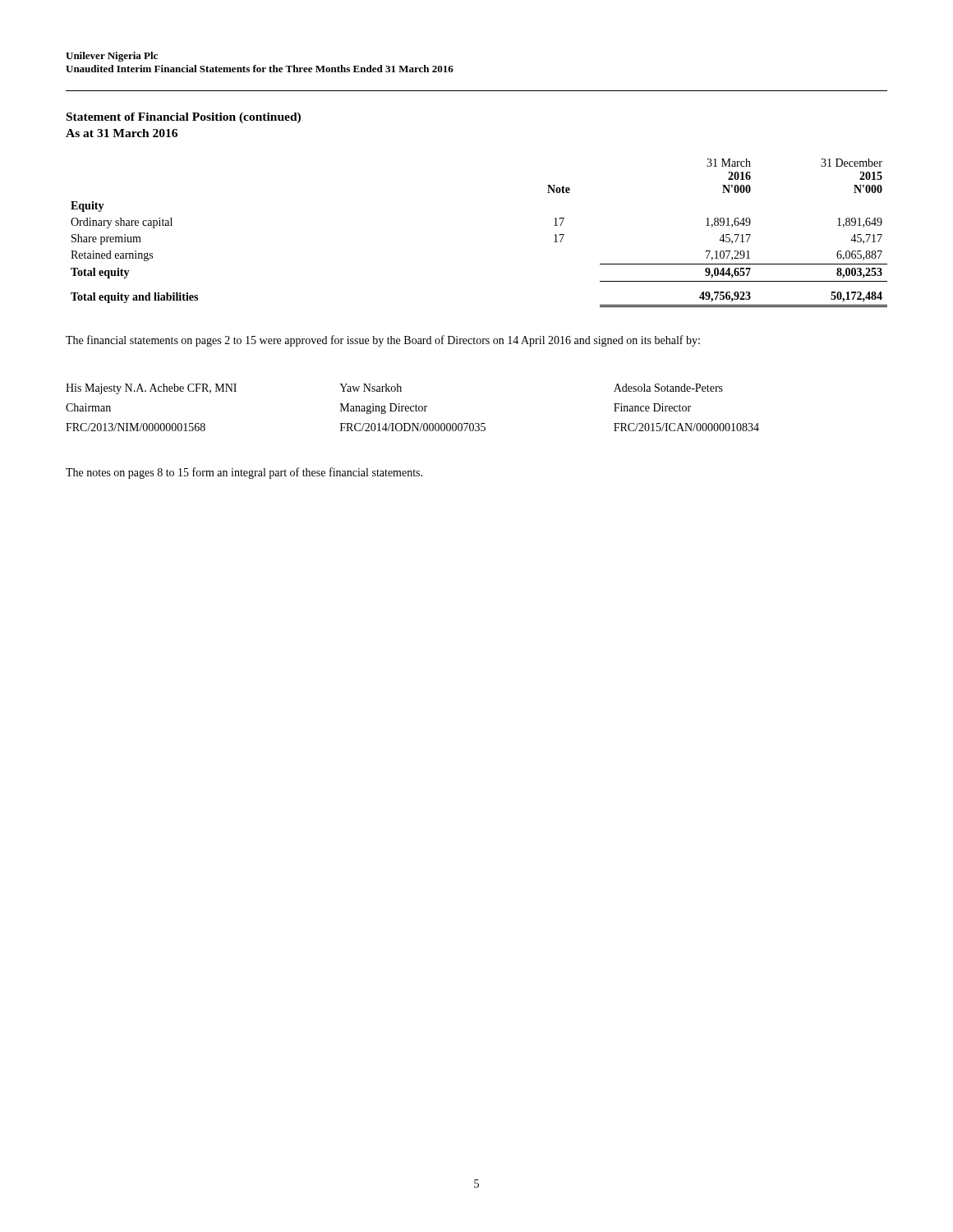Point to the block beginning "His Majesty N.A."
Screen dimensions: 1232x953
click(151, 389)
